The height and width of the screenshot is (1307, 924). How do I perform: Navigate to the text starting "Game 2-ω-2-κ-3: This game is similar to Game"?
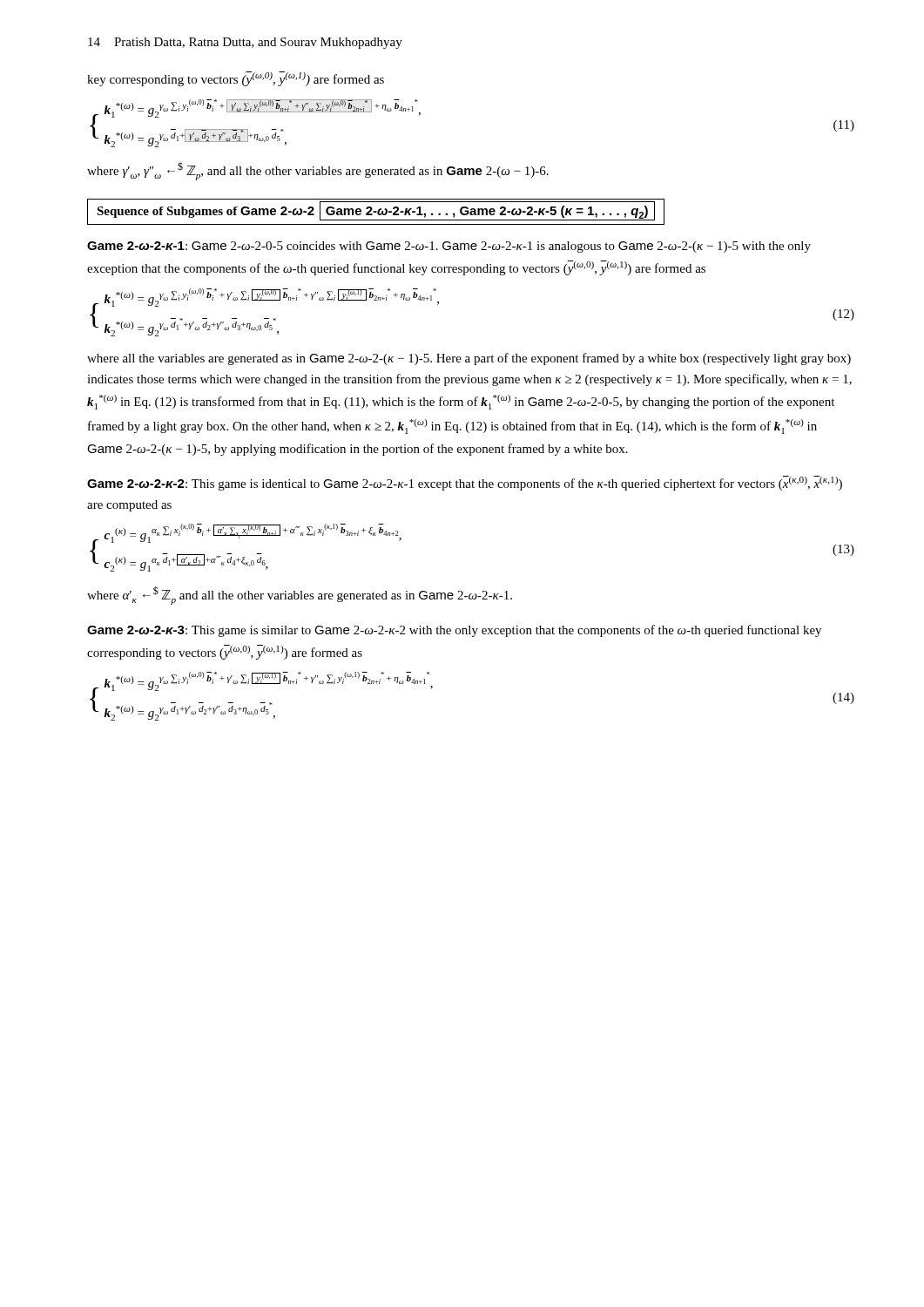tap(454, 640)
